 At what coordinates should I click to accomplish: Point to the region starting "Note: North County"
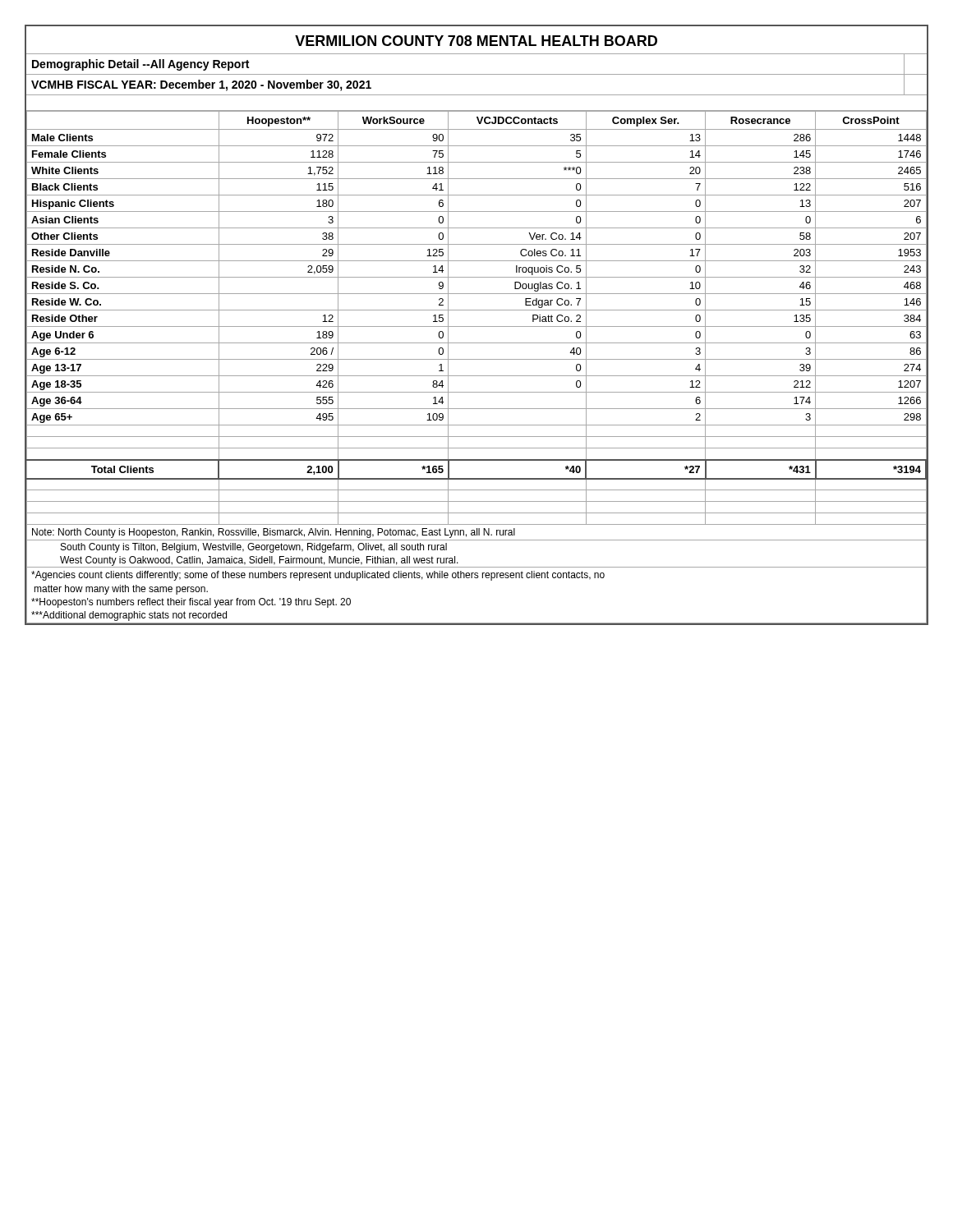tap(476, 532)
